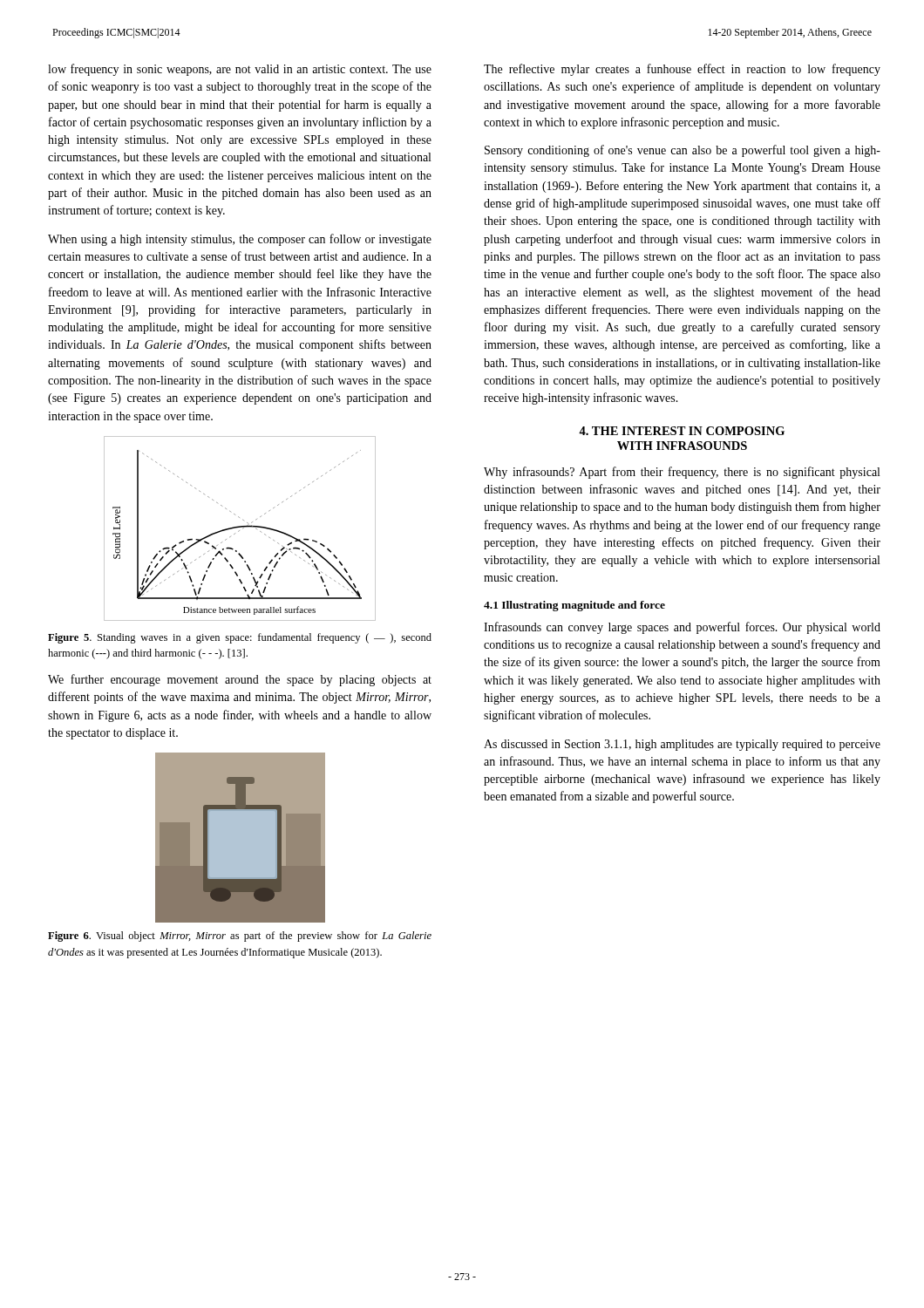The image size is (924, 1308).
Task: Locate the illustration
Action: click(x=240, y=530)
